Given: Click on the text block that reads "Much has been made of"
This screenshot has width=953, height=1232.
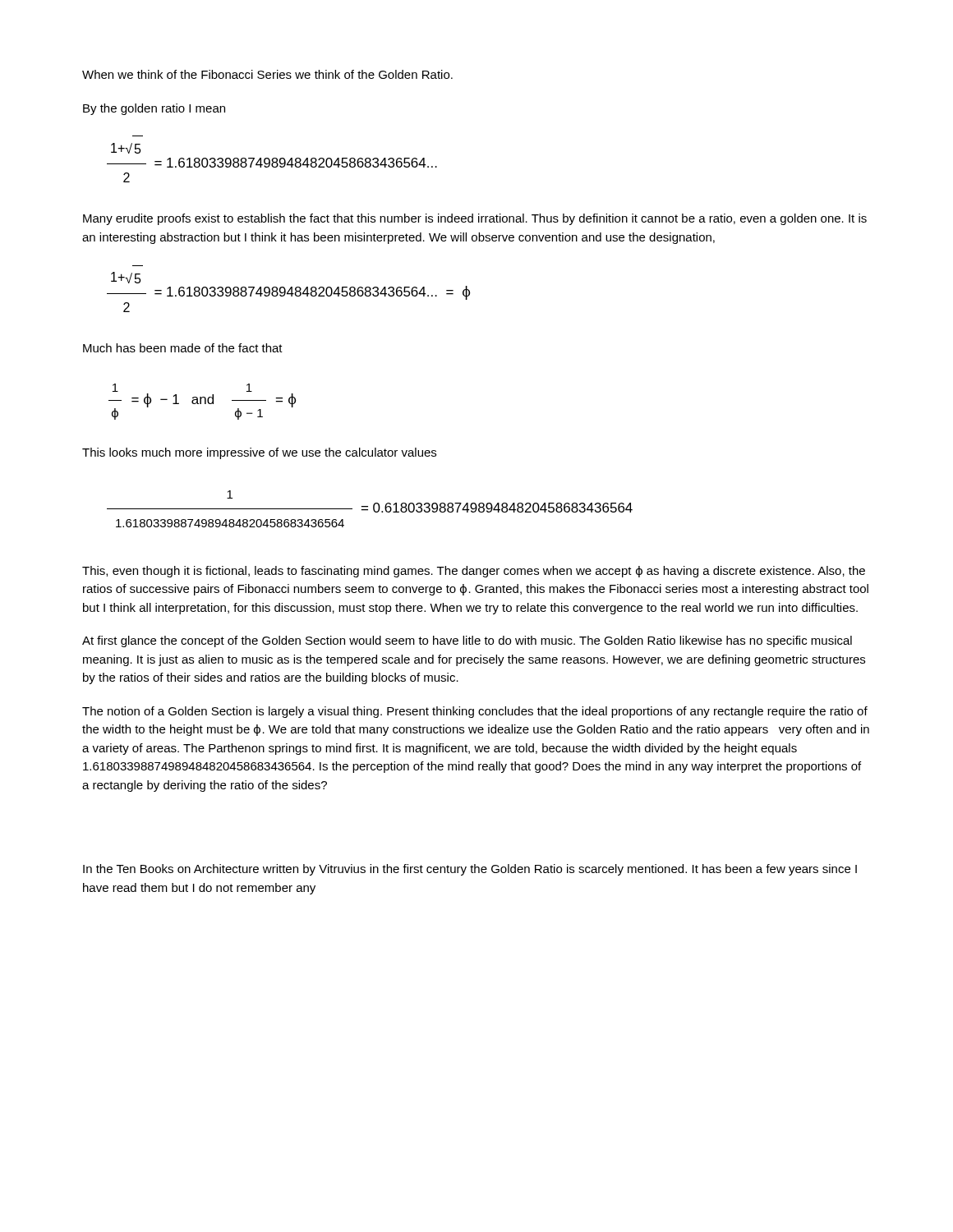Looking at the screenshot, I should [182, 347].
